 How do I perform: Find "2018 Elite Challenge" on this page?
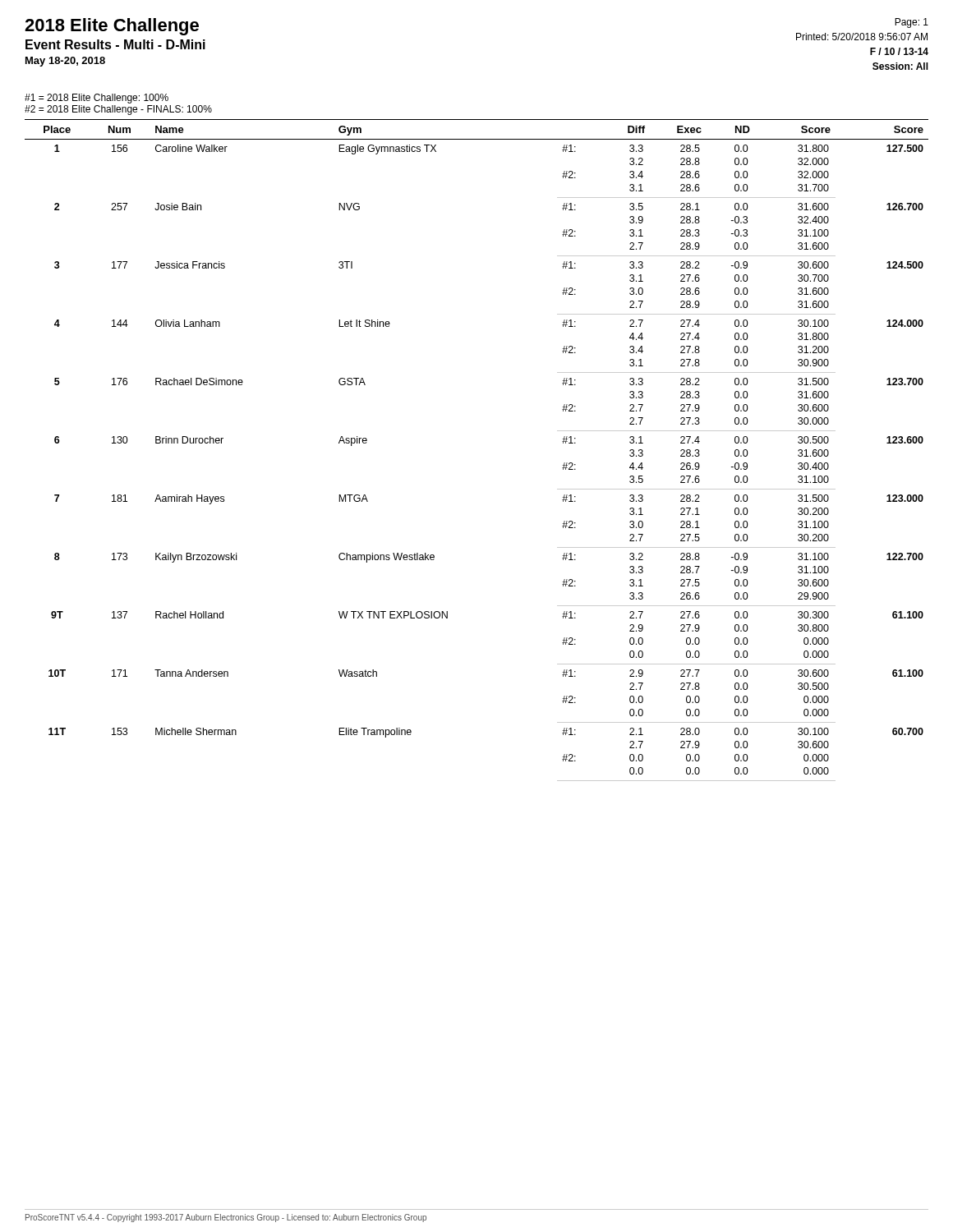tap(115, 25)
